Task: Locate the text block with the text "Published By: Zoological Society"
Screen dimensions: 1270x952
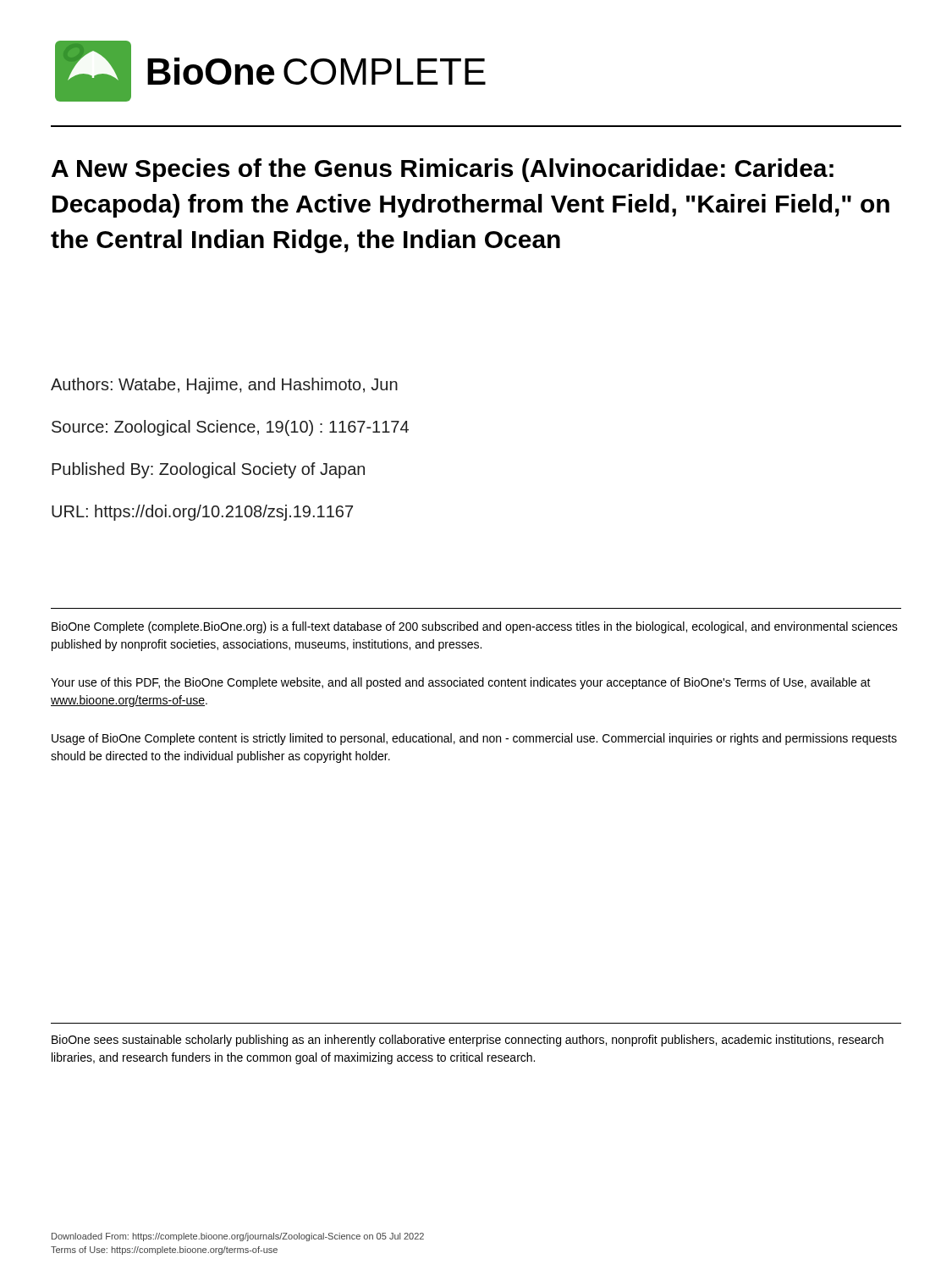Action: tap(208, 469)
